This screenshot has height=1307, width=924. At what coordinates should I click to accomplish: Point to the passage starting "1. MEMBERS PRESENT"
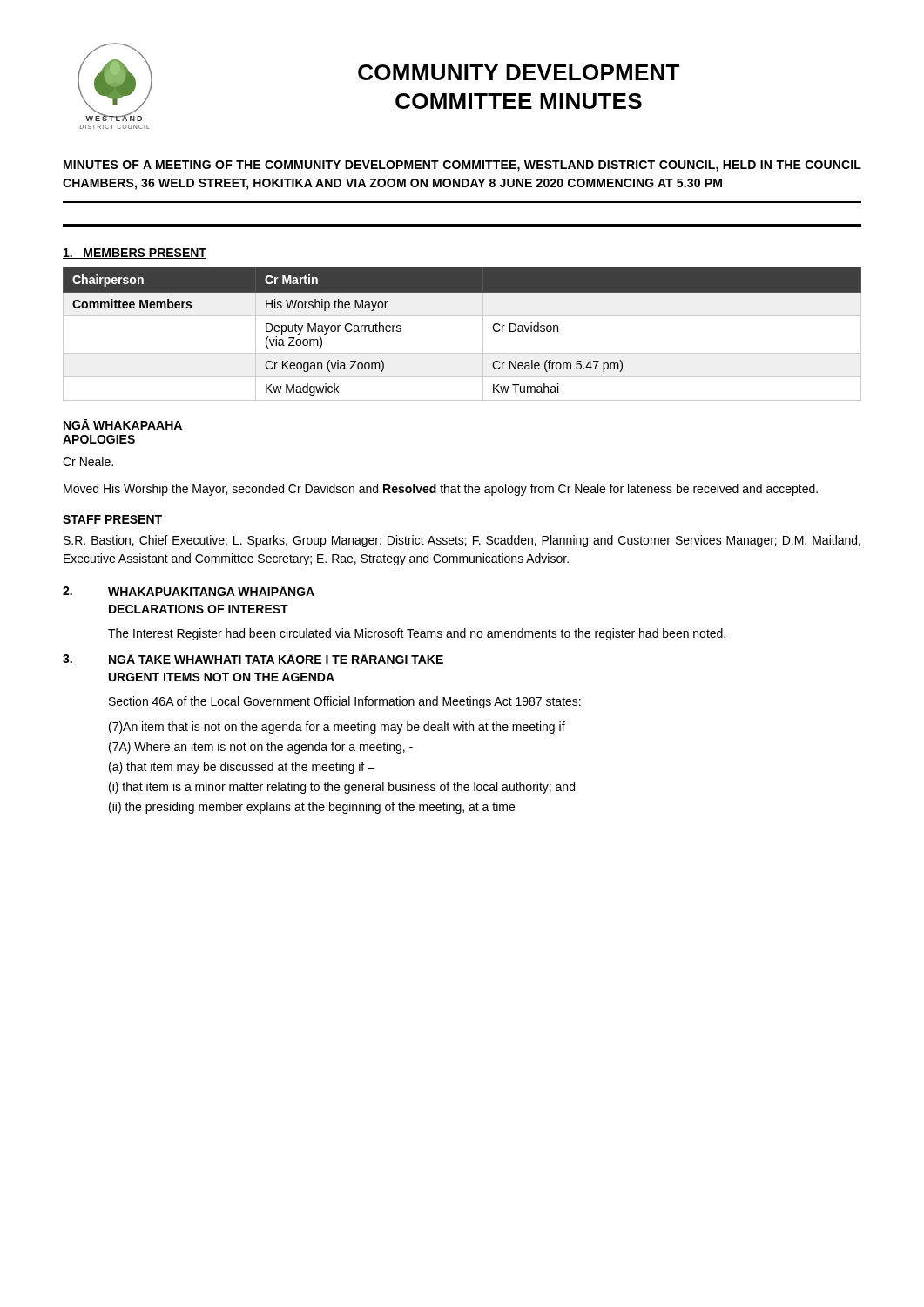pos(135,253)
